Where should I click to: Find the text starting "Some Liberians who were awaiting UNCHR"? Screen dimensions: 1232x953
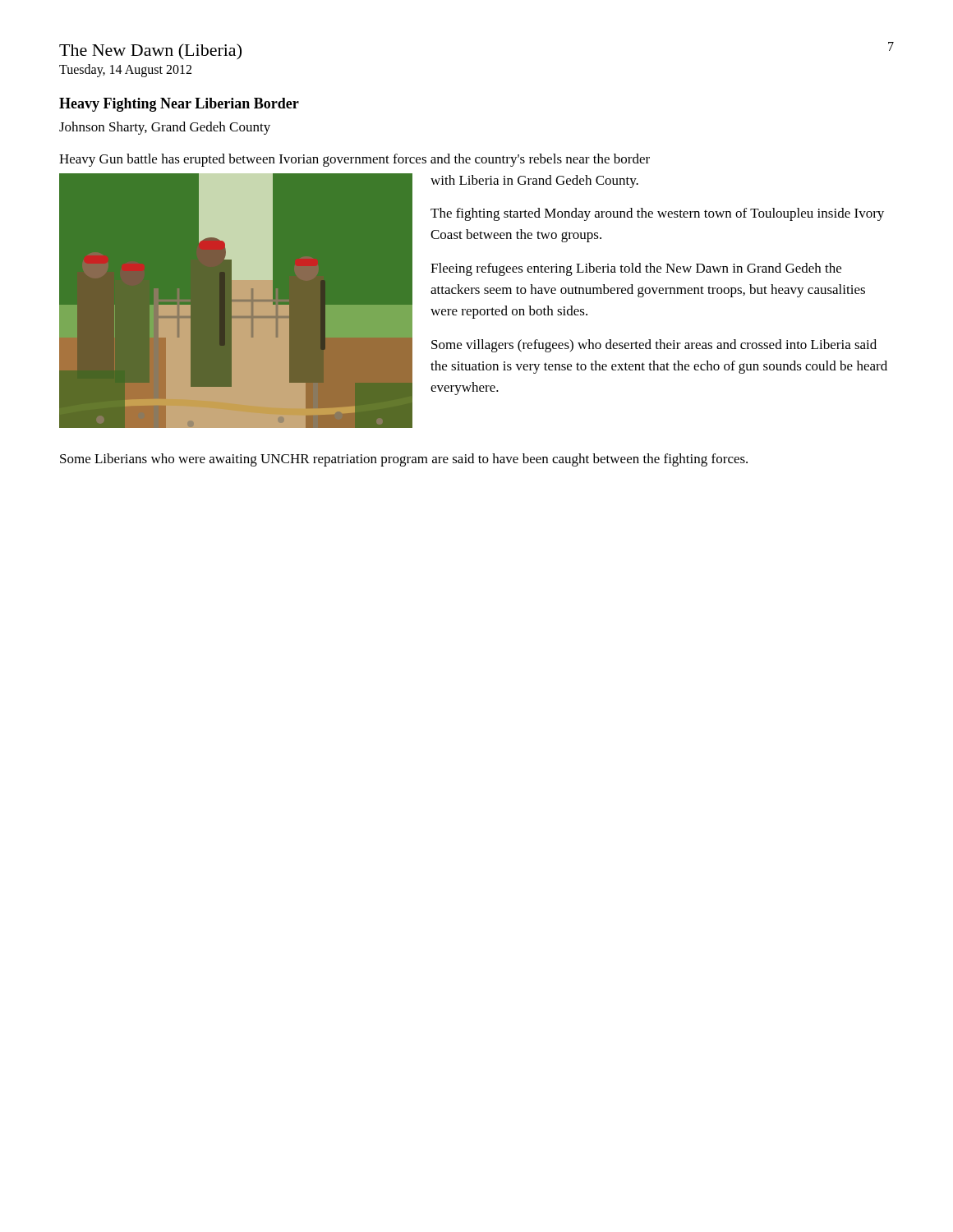pos(404,458)
